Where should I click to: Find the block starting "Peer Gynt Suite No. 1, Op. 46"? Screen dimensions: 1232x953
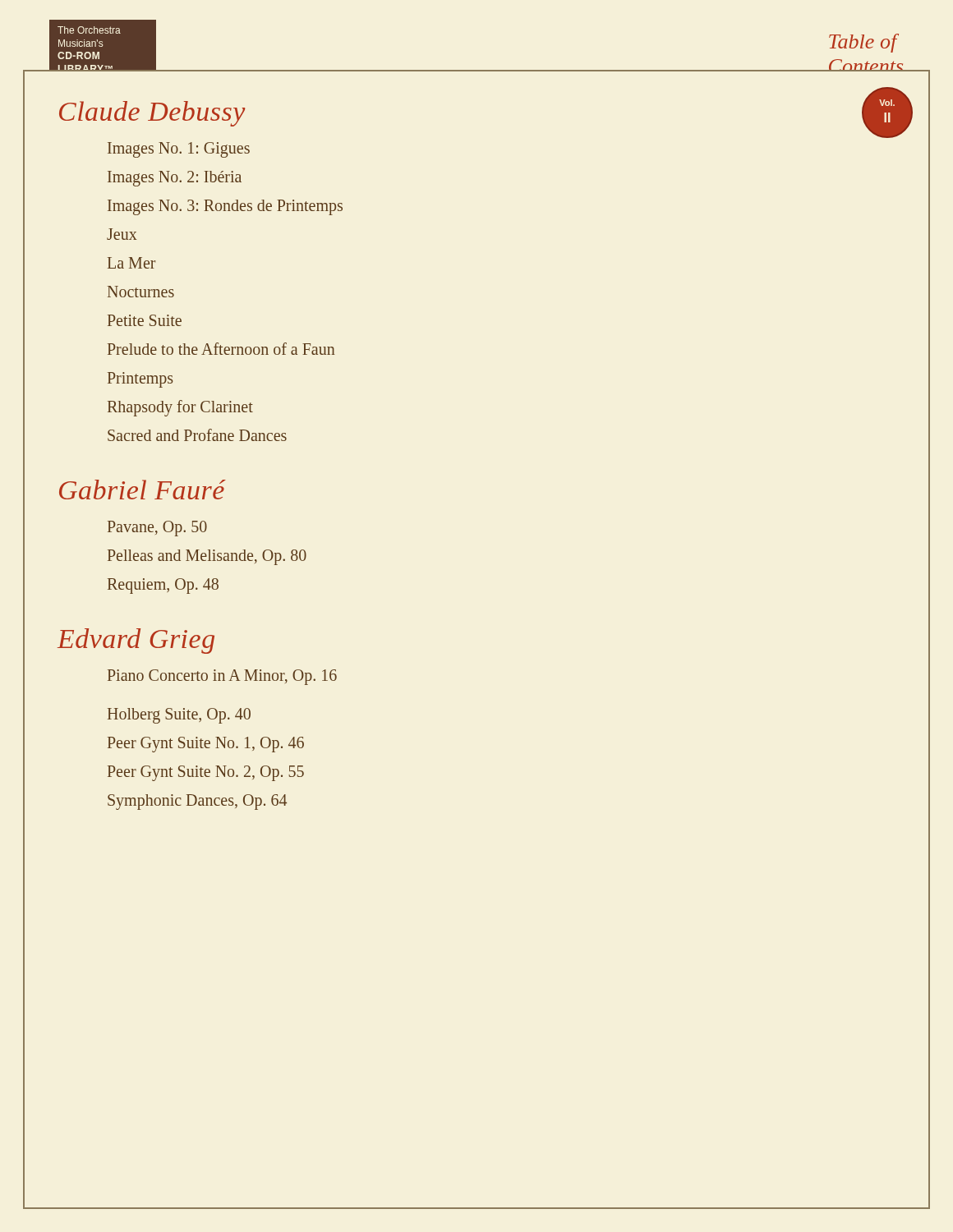pyautogui.click(x=206, y=742)
